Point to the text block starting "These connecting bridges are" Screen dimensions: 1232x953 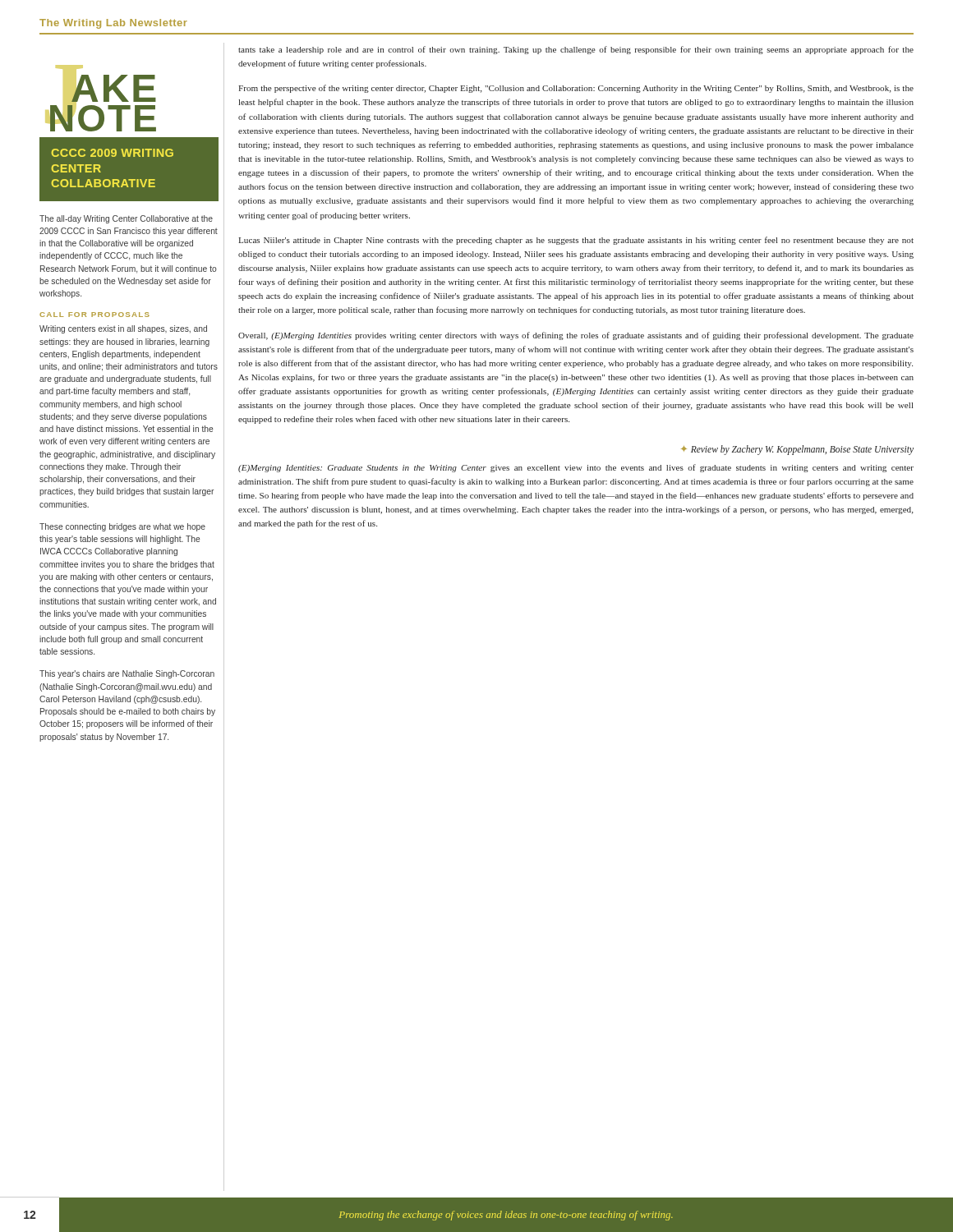click(x=128, y=589)
